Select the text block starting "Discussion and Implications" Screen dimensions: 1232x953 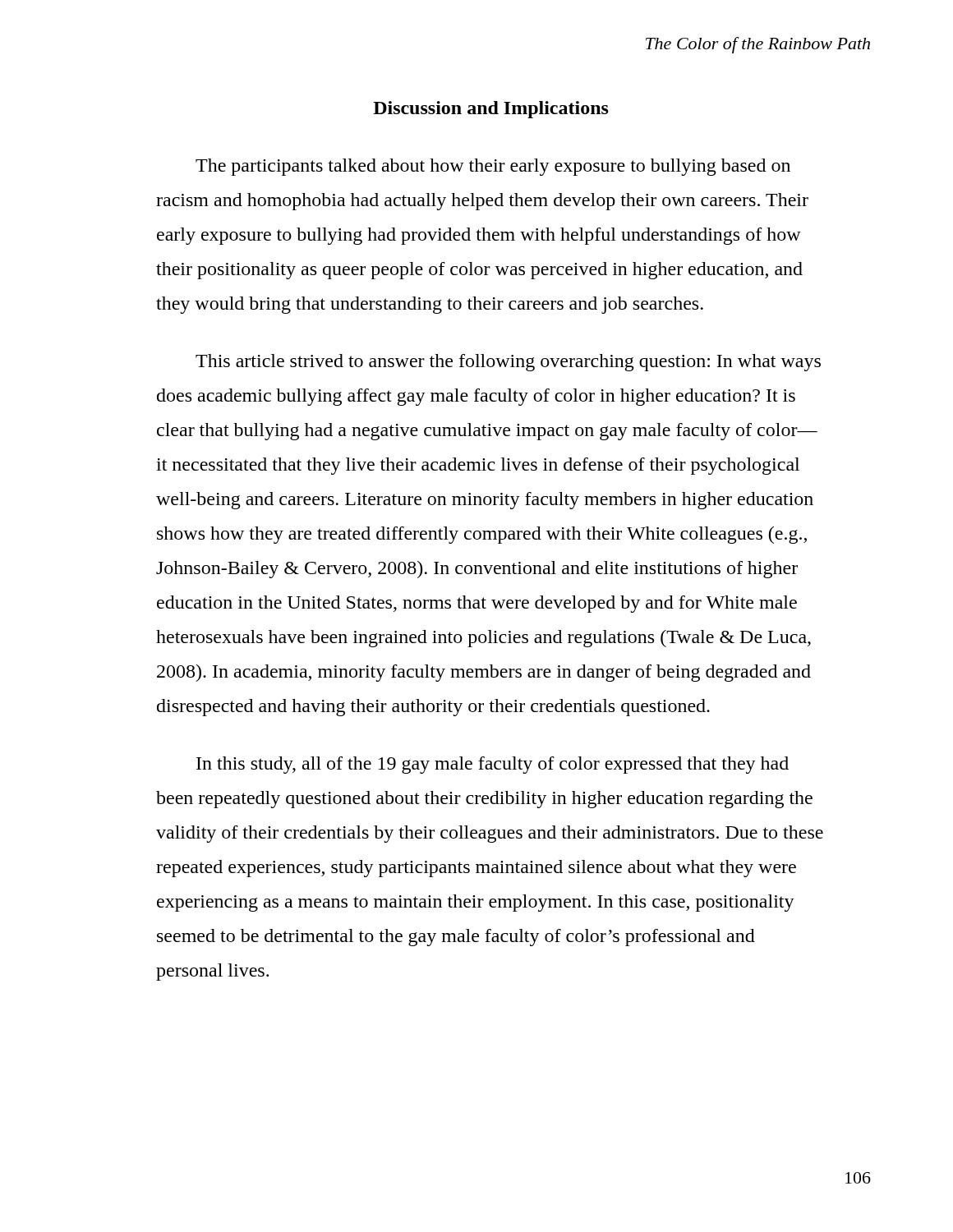click(491, 108)
